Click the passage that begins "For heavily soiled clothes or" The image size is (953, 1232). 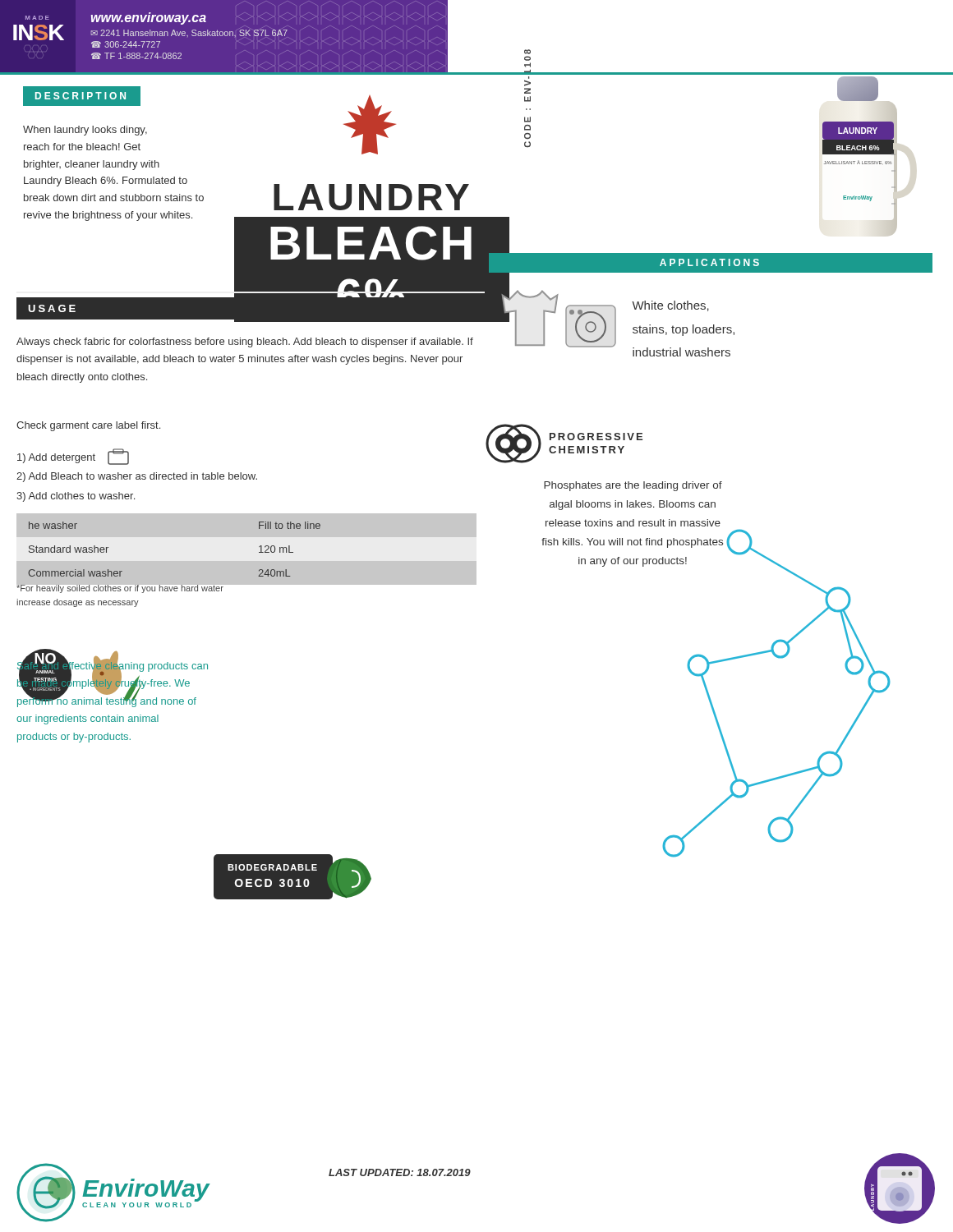[120, 595]
